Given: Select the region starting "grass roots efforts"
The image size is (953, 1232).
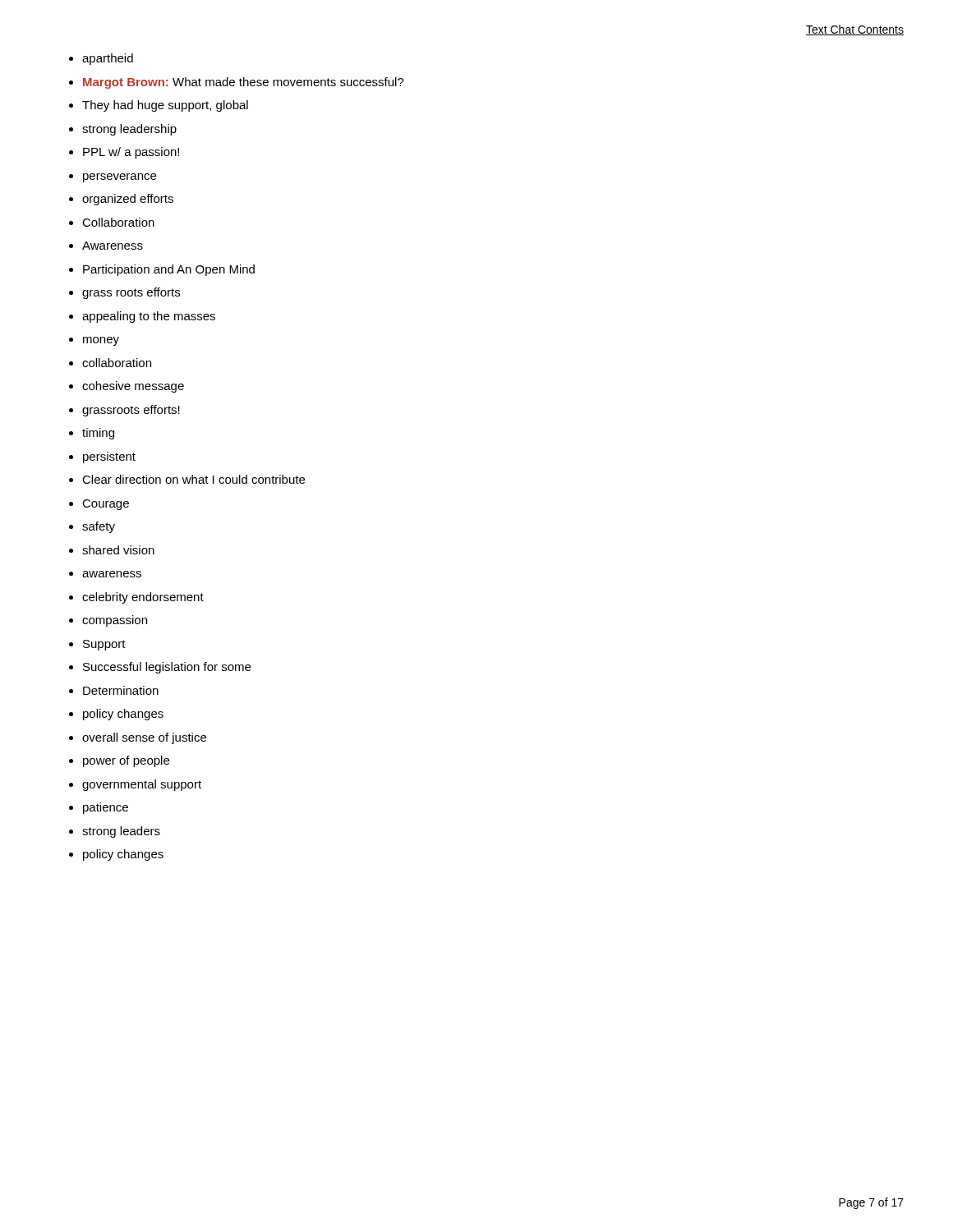Looking at the screenshot, I should [131, 292].
